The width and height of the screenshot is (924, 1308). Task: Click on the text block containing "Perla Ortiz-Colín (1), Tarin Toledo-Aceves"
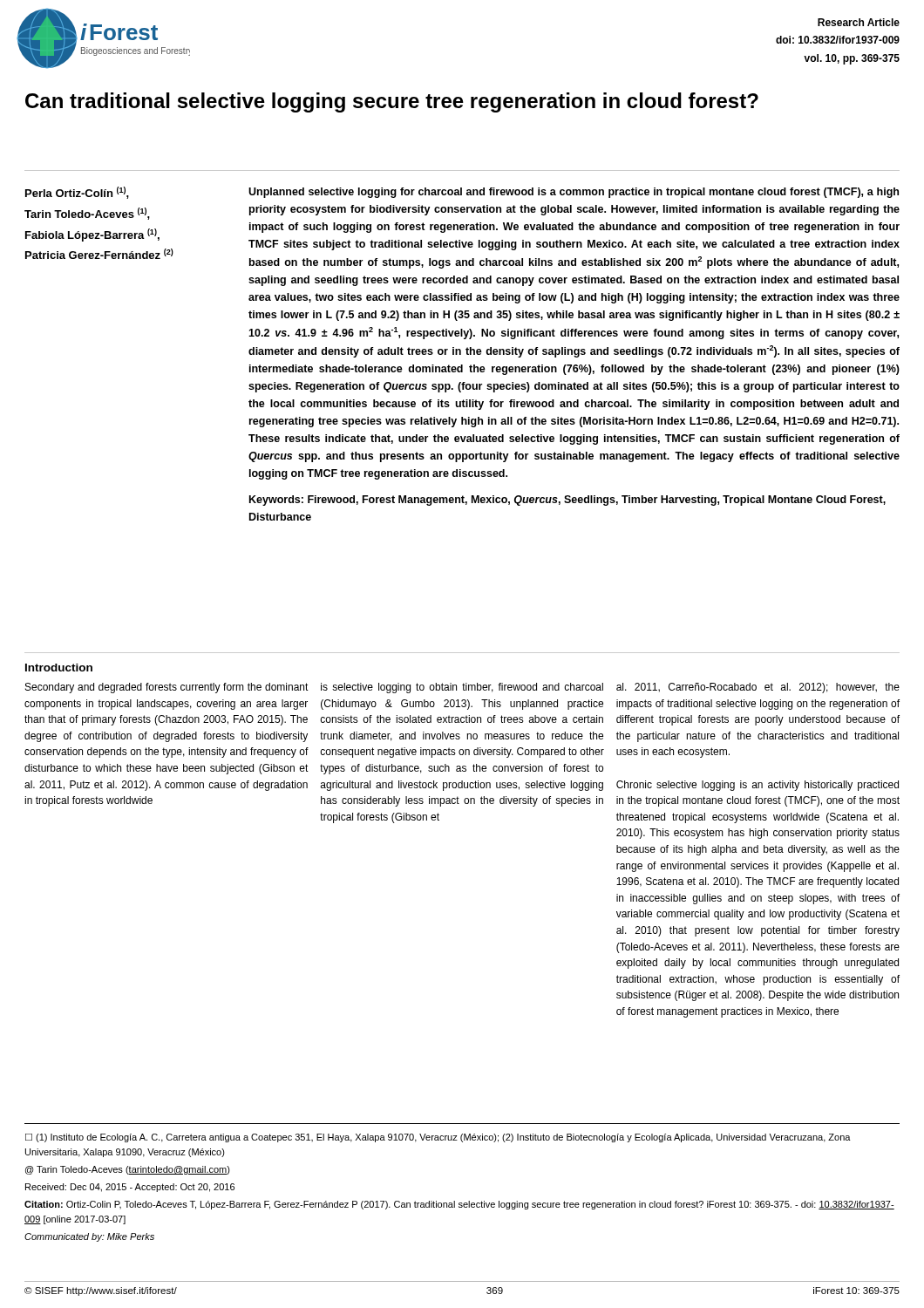pyautogui.click(x=129, y=224)
